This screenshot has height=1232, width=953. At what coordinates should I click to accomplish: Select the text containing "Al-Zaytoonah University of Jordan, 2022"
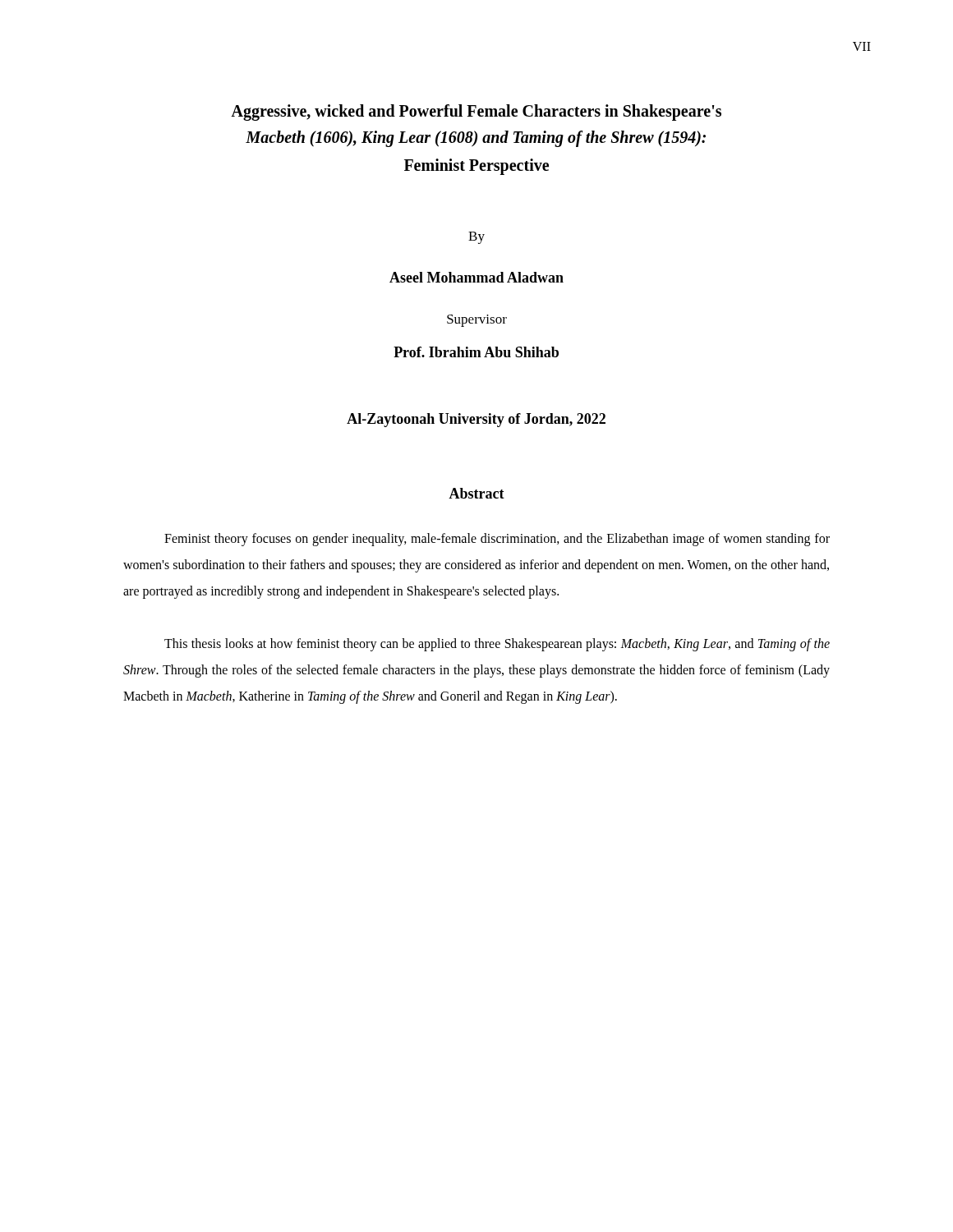(x=476, y=419)
